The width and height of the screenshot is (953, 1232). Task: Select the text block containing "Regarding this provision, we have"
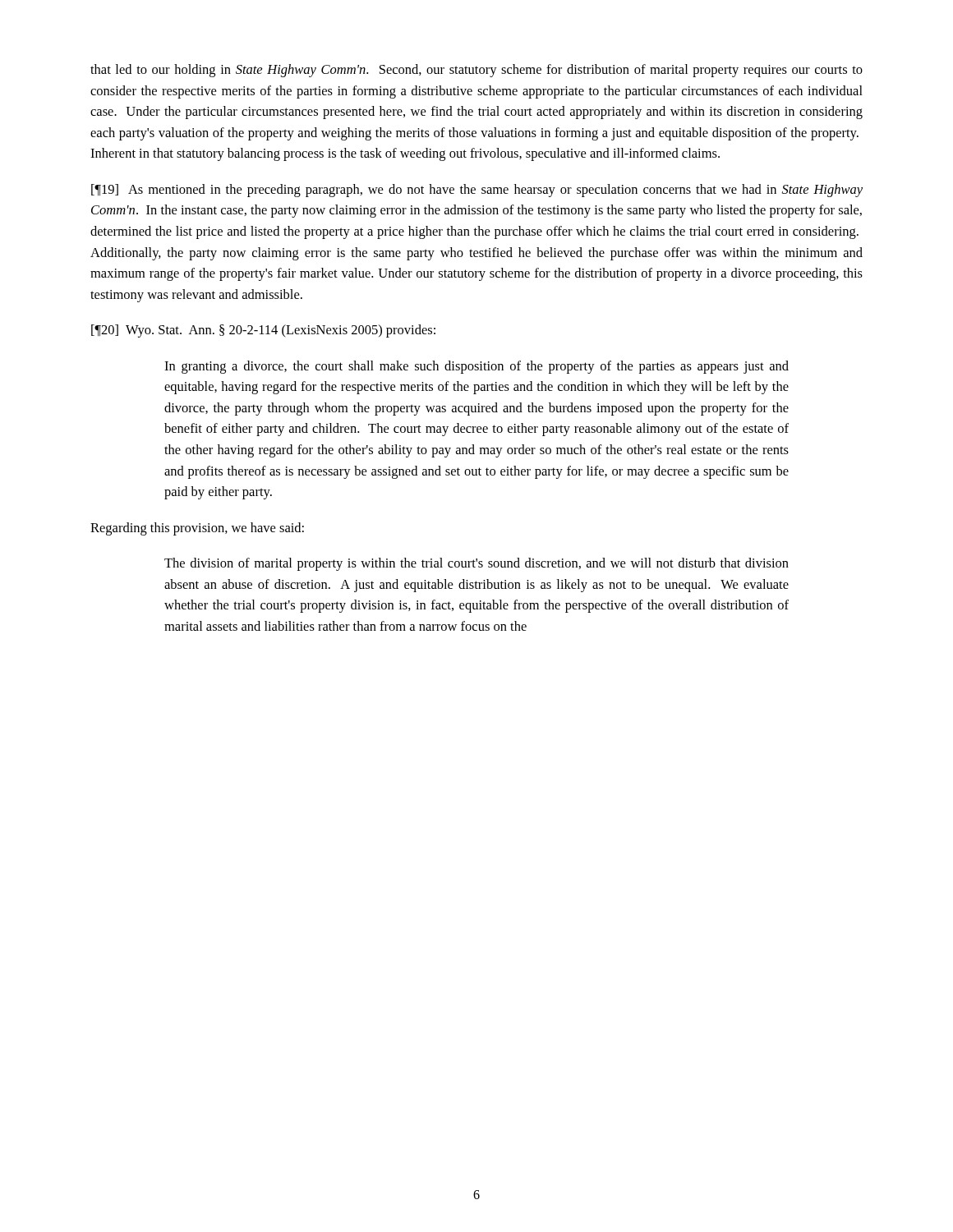click(x=198, y=527)
